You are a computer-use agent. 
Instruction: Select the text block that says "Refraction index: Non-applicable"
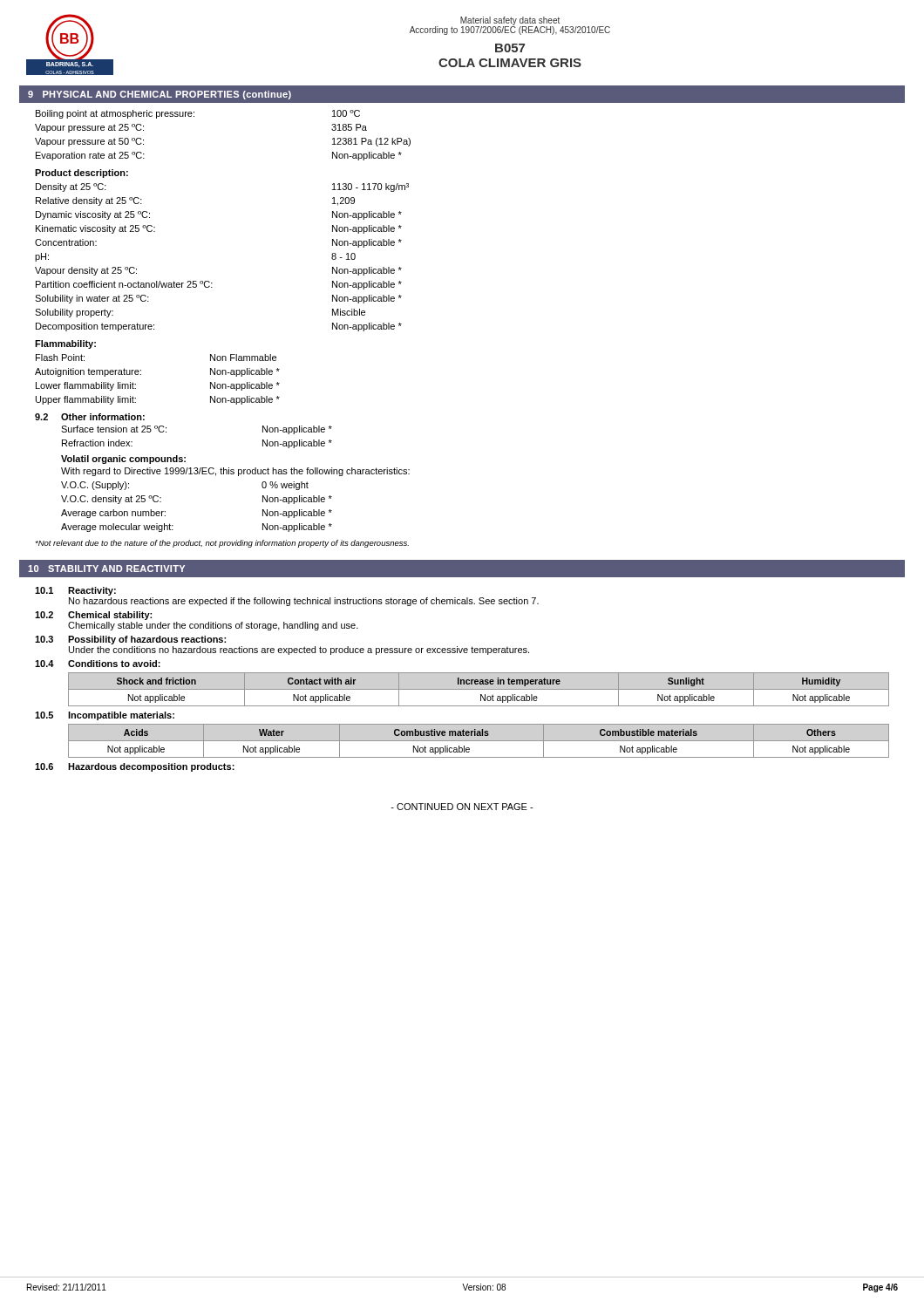(86, 443)
